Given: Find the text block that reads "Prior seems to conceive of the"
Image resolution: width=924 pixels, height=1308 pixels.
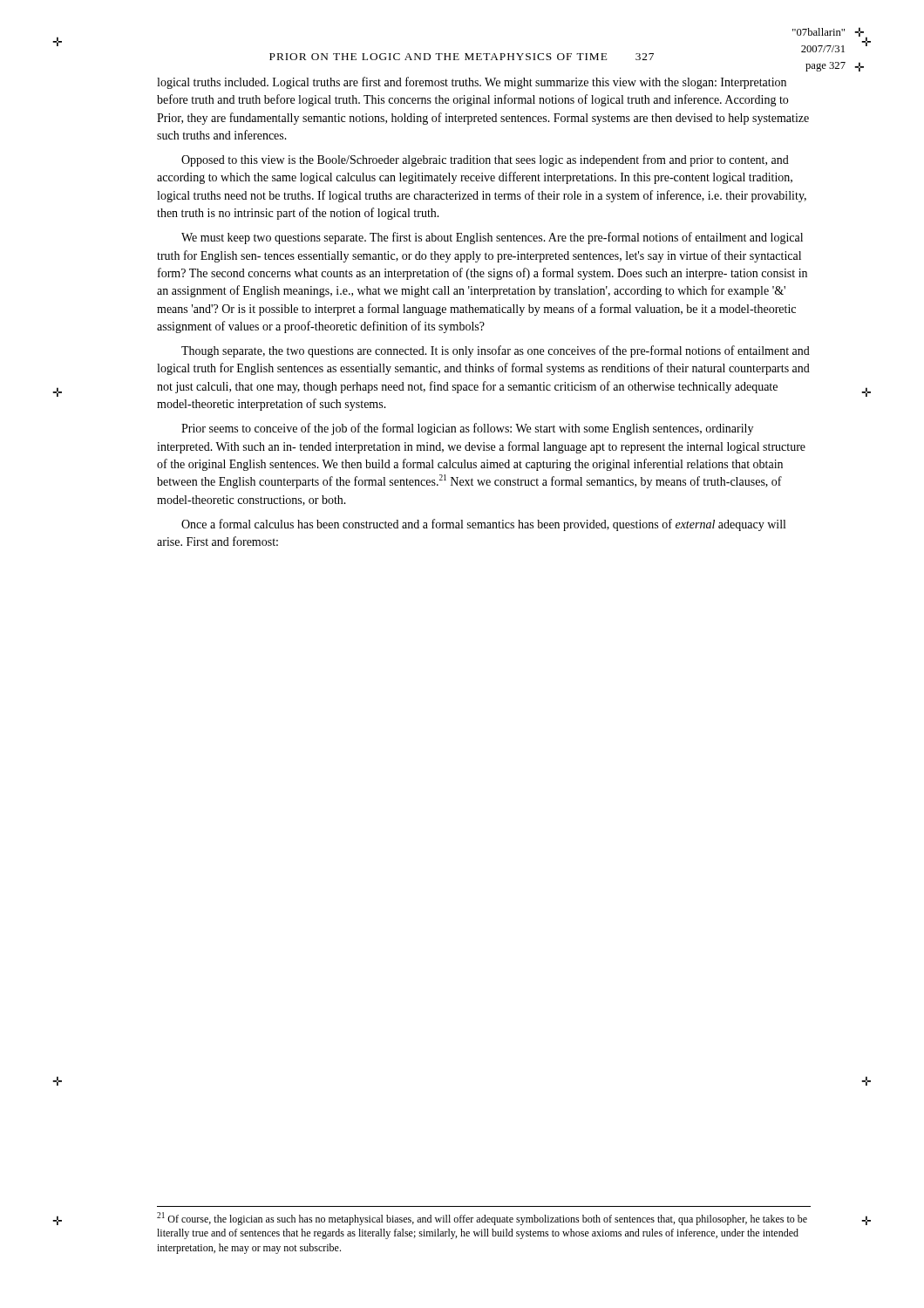Looking at the screenshot, I should point(484,465).
